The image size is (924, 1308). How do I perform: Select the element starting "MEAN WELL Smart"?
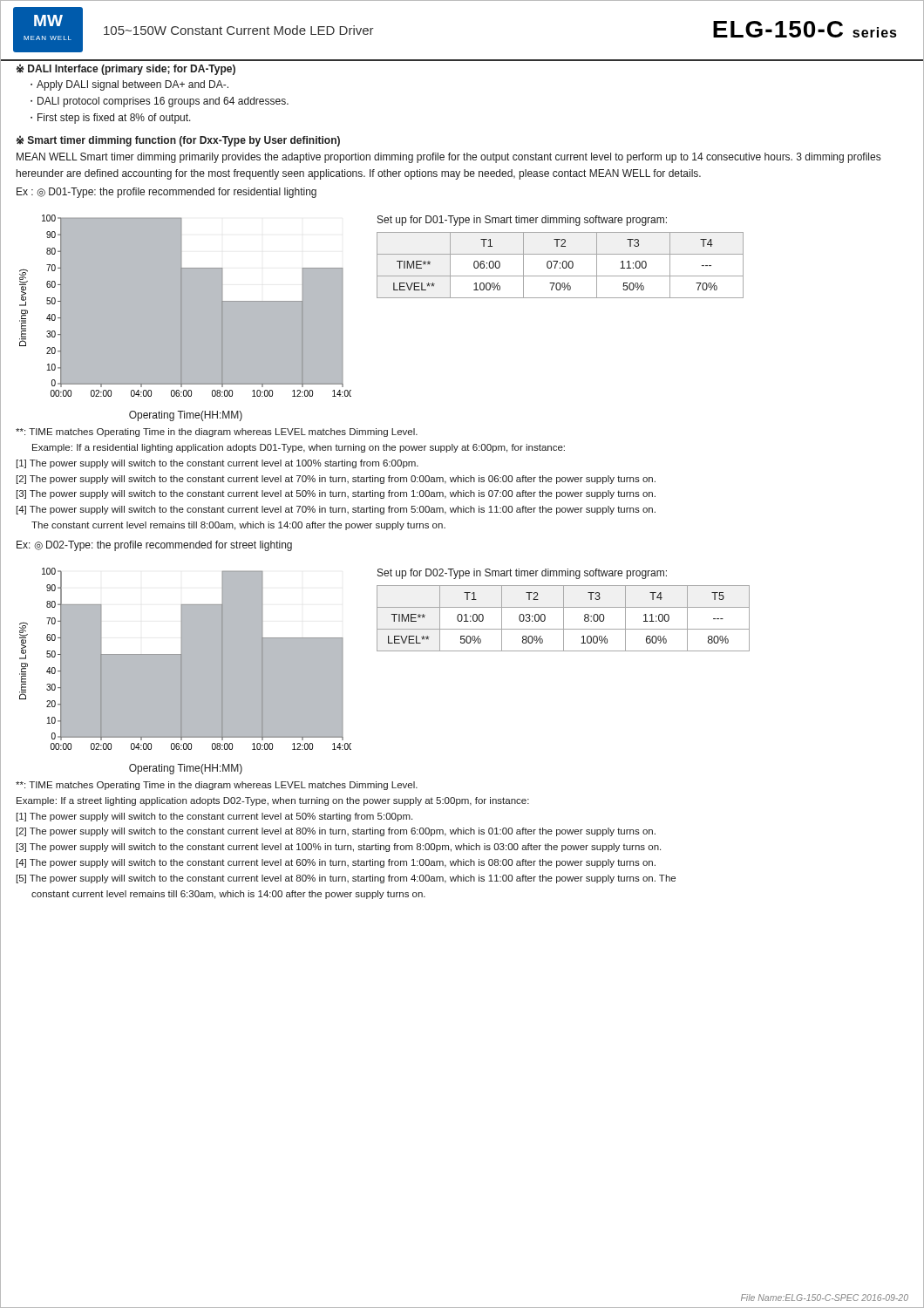[x=448, y=165]
